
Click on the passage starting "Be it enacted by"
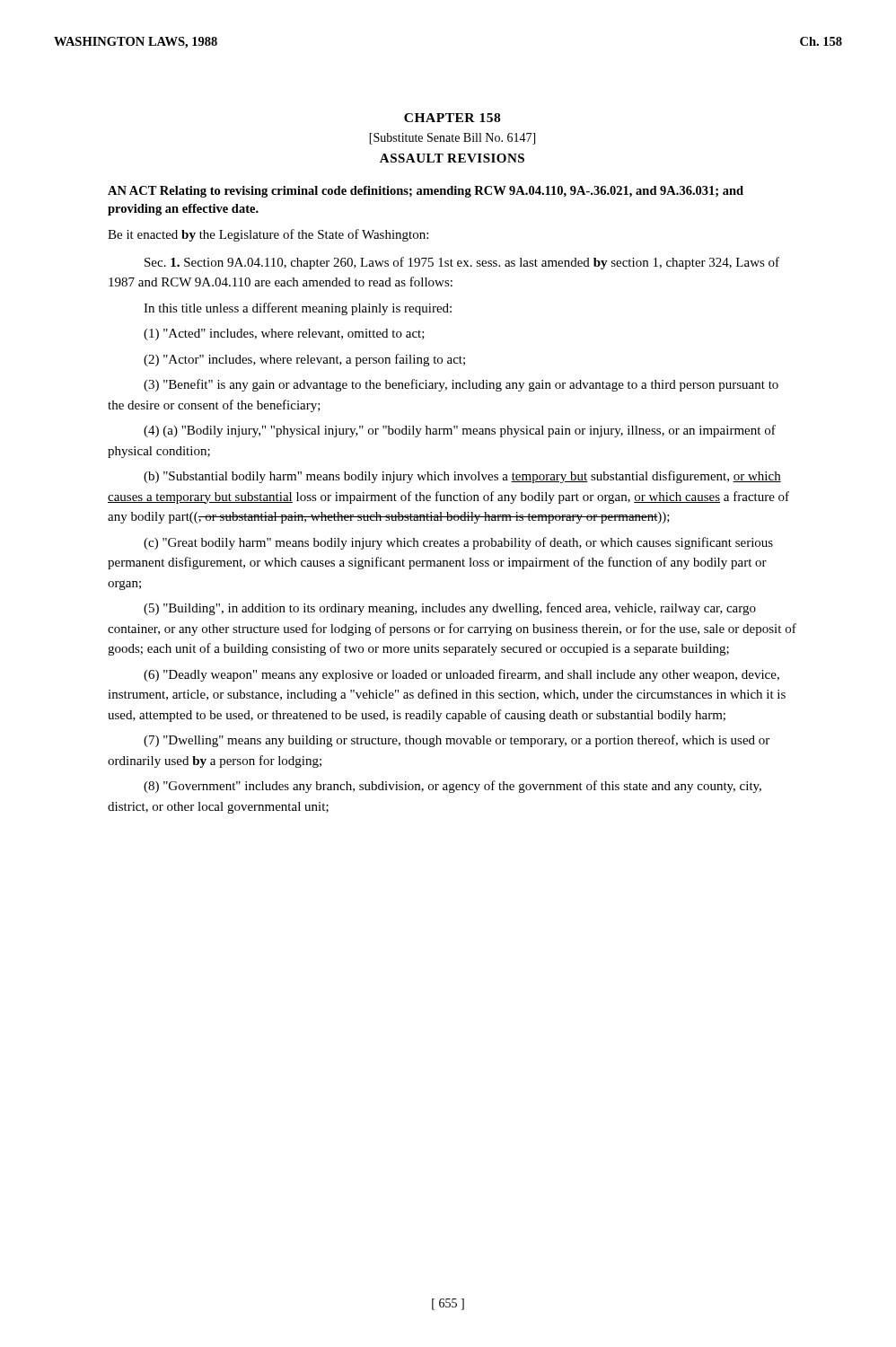click(269, 234)
